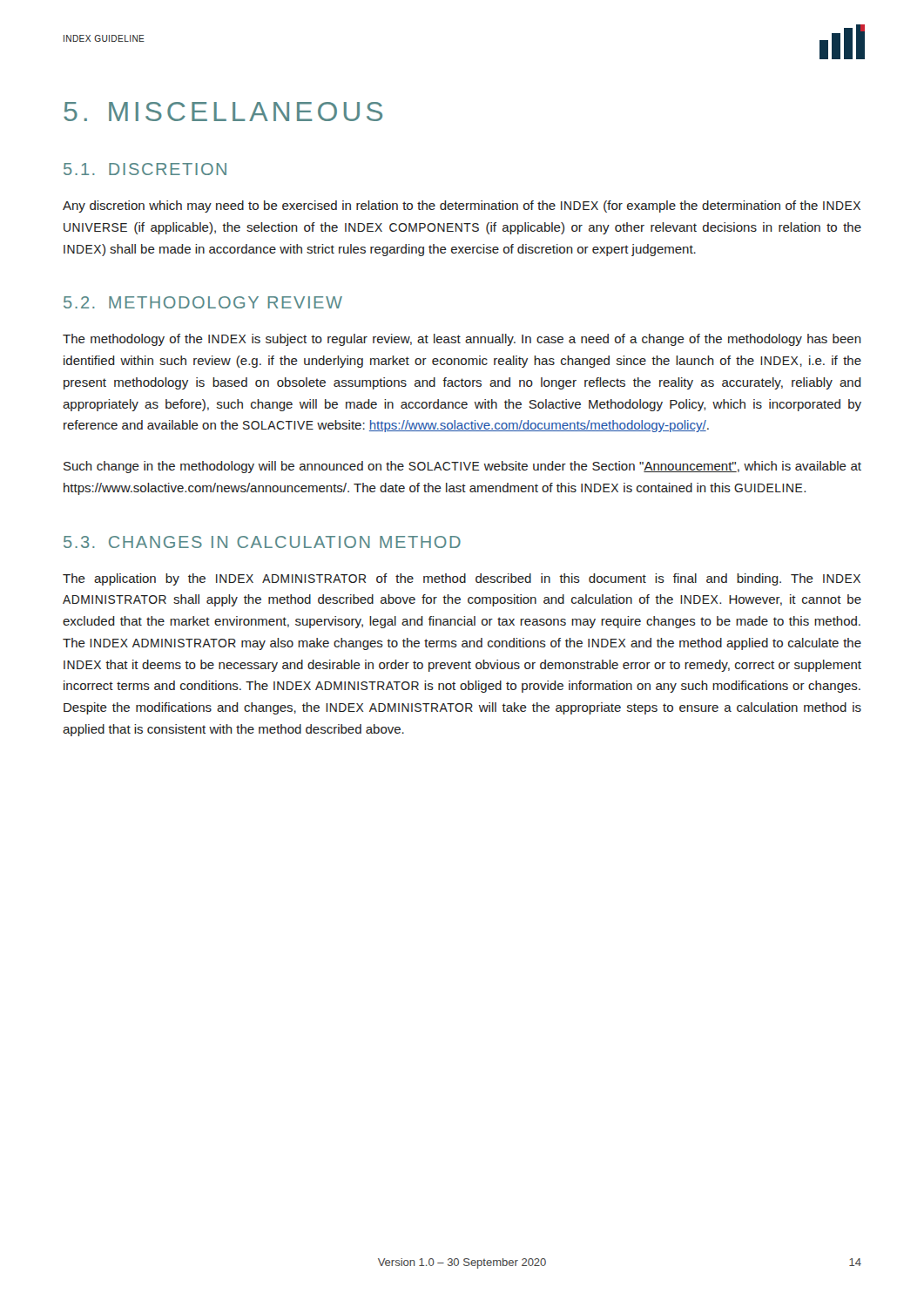Navigate to the region starting "Any discretion which may need to be"
Viewport: 924px width, 1307px height.
coord(462,227)
